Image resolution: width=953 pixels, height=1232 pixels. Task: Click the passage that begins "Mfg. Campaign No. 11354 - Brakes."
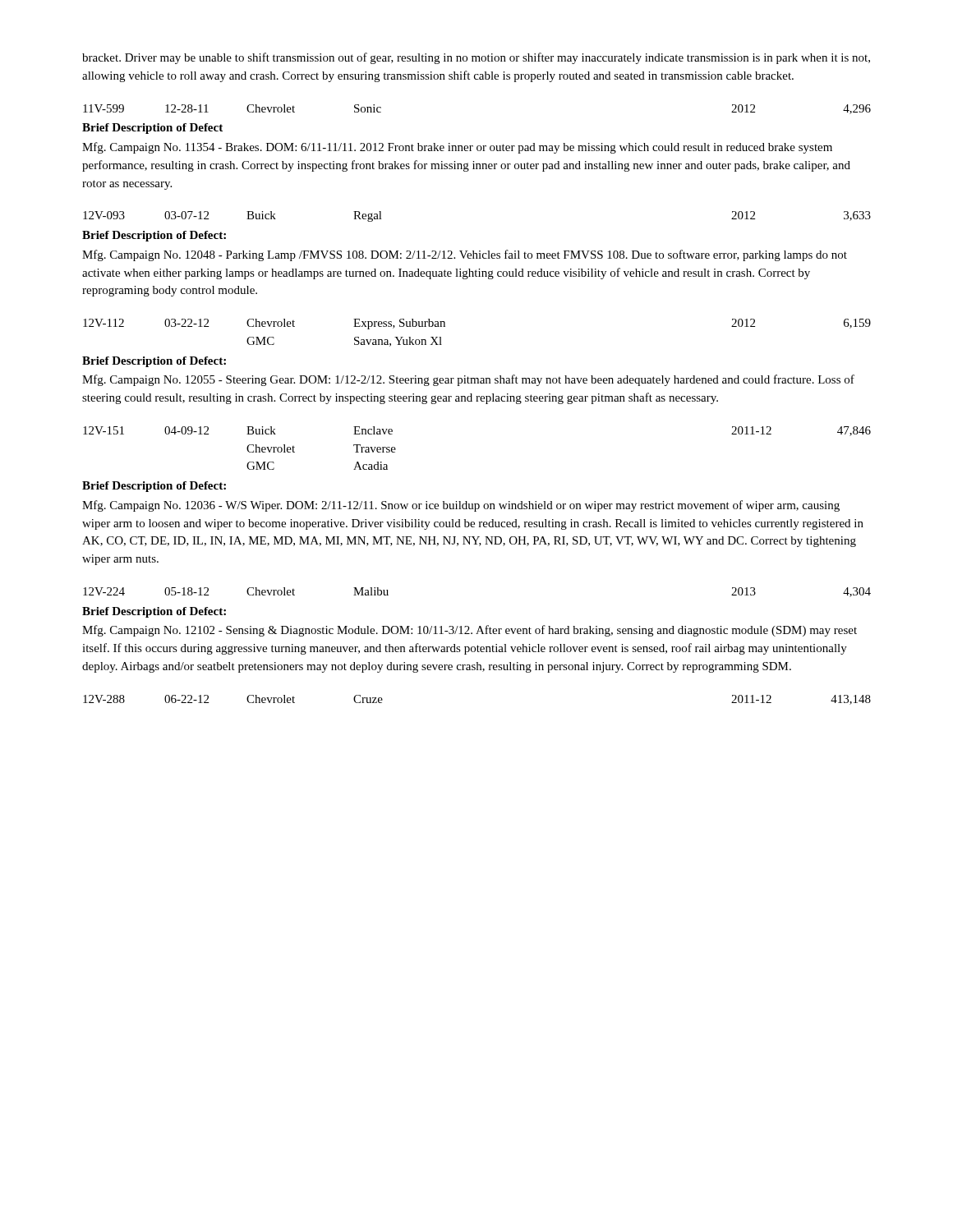(x=466, y=165)
